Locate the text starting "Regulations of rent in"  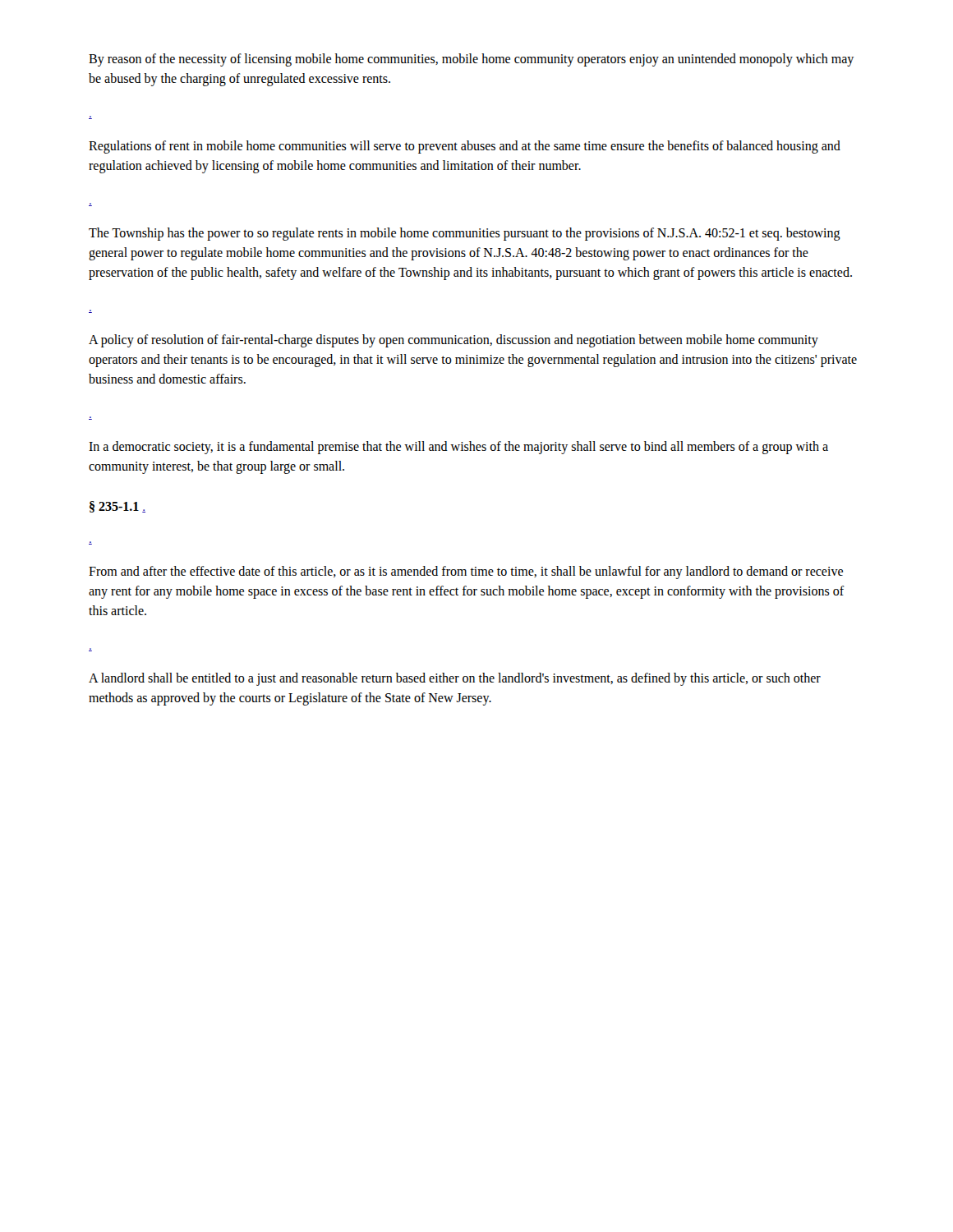476,156
